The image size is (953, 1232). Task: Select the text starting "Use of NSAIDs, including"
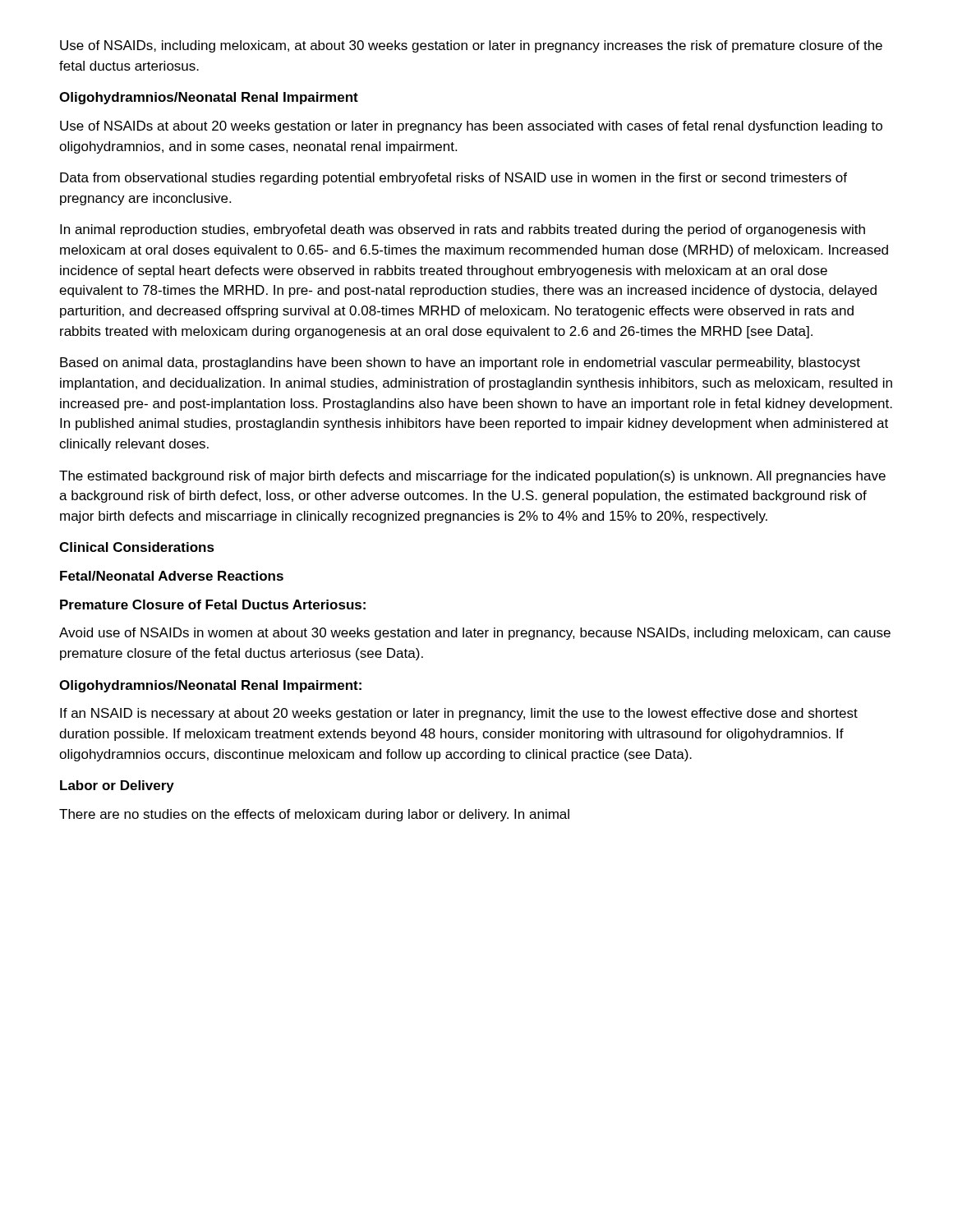pyautogui.click(x=471, y=56)
